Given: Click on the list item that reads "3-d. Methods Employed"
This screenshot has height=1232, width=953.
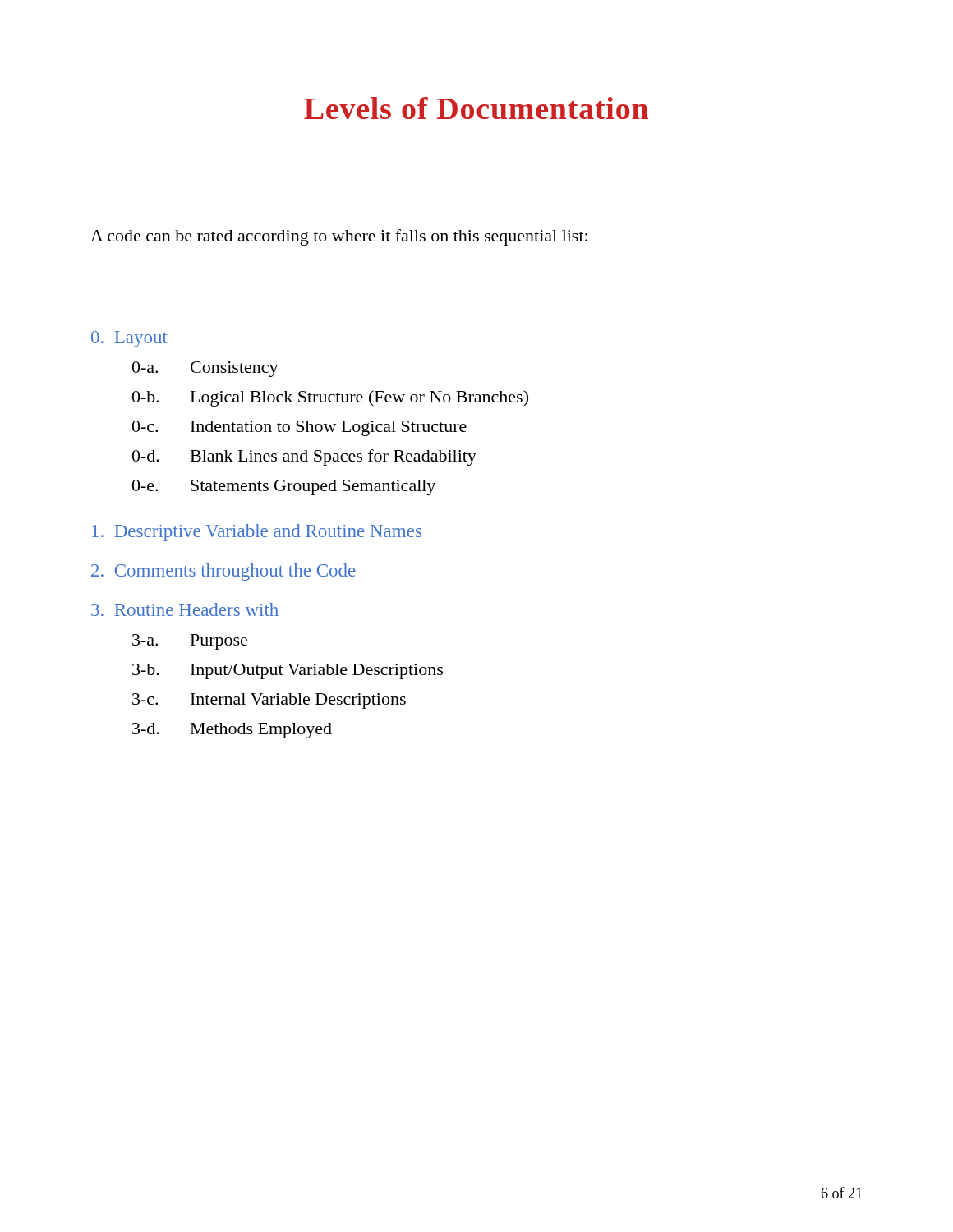Looking at the screenshot, I should click(232, 729).
